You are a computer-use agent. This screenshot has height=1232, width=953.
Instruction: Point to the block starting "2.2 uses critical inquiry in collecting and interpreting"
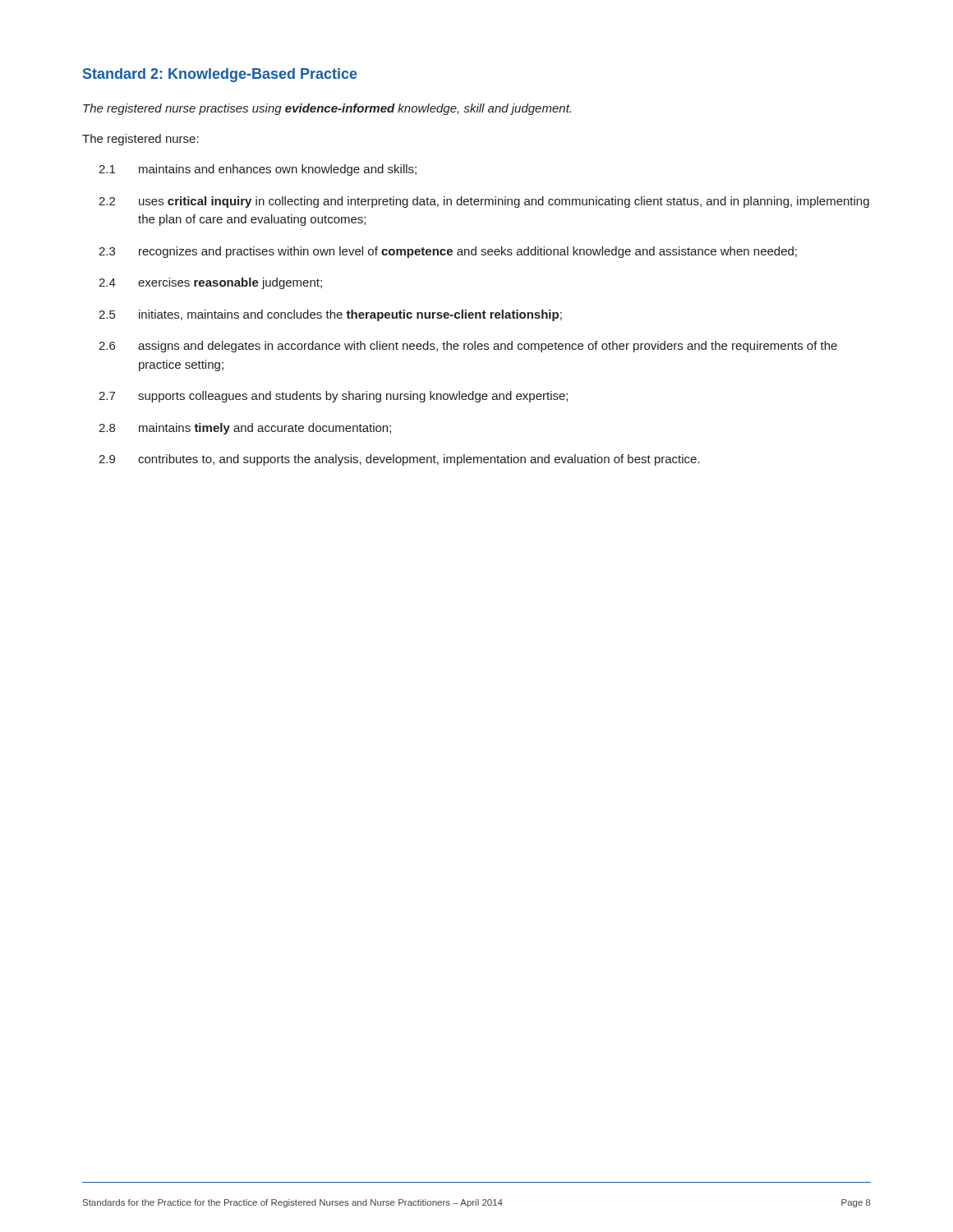point(485,210)
